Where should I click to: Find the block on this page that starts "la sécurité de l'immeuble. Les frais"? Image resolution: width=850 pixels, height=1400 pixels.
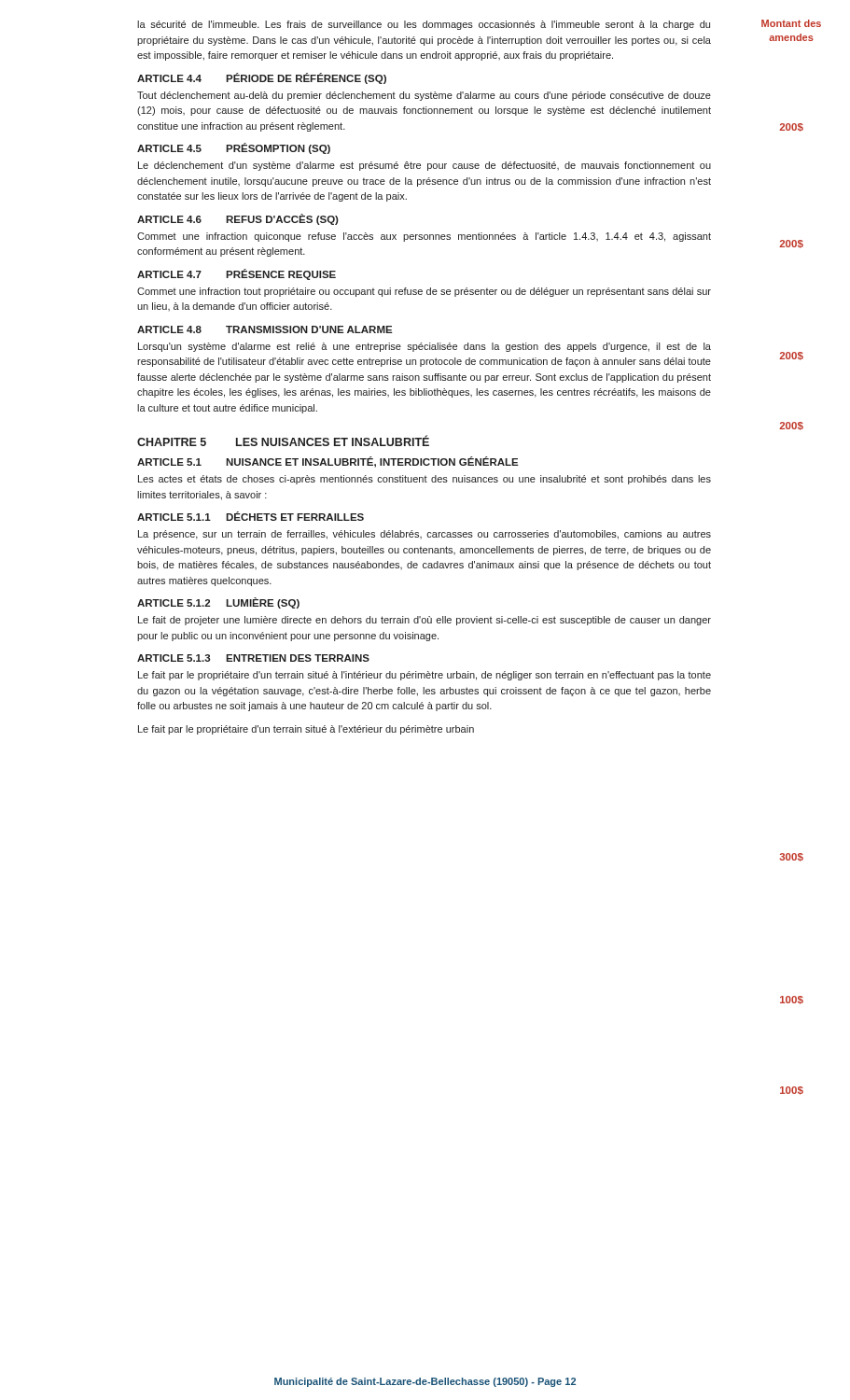tap(424, 40)
